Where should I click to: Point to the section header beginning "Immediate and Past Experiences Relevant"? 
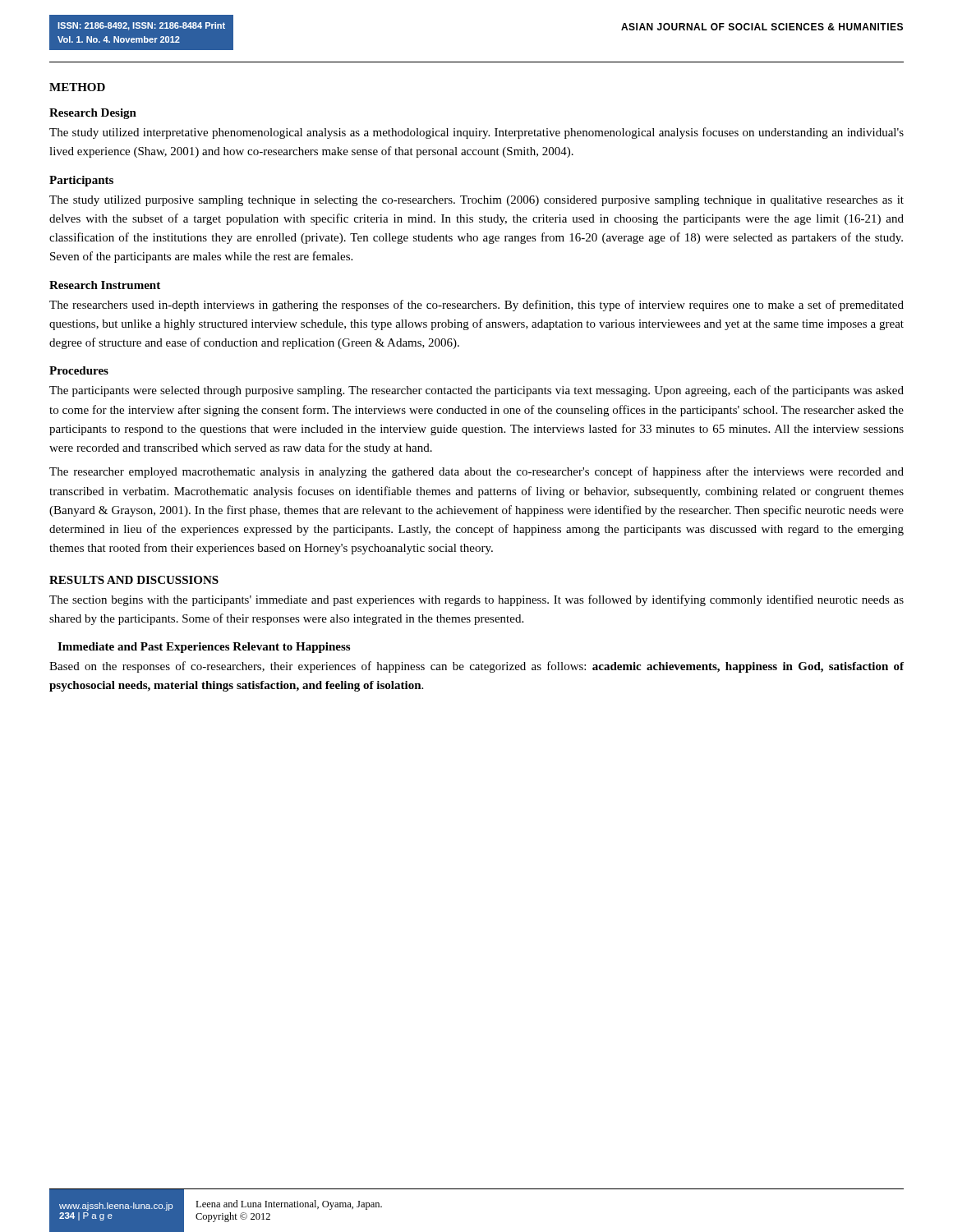(x=204, y=646)
